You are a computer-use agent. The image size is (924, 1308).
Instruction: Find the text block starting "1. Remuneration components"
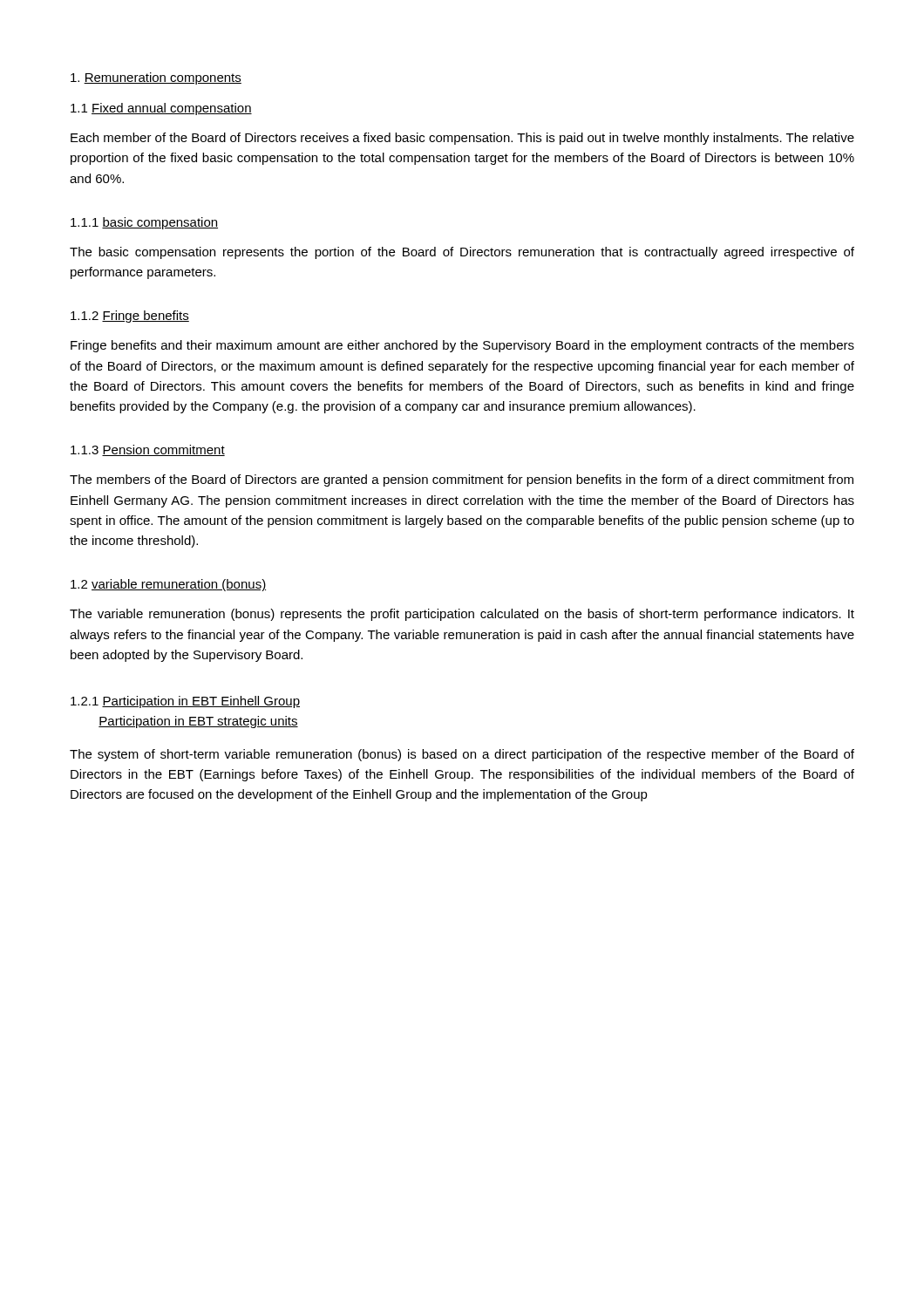[156, 77]
